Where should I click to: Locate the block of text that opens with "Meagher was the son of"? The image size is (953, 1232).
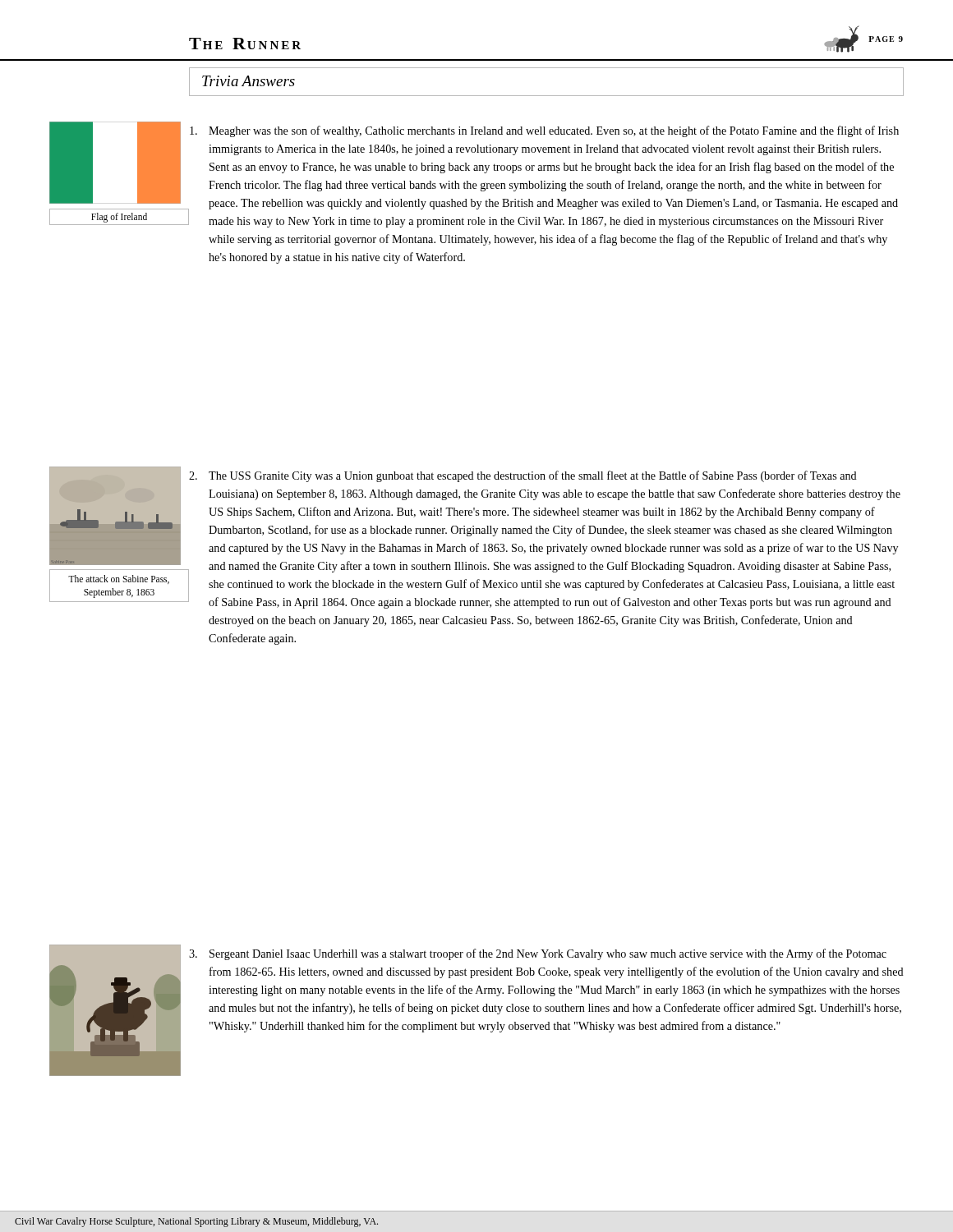546,194
